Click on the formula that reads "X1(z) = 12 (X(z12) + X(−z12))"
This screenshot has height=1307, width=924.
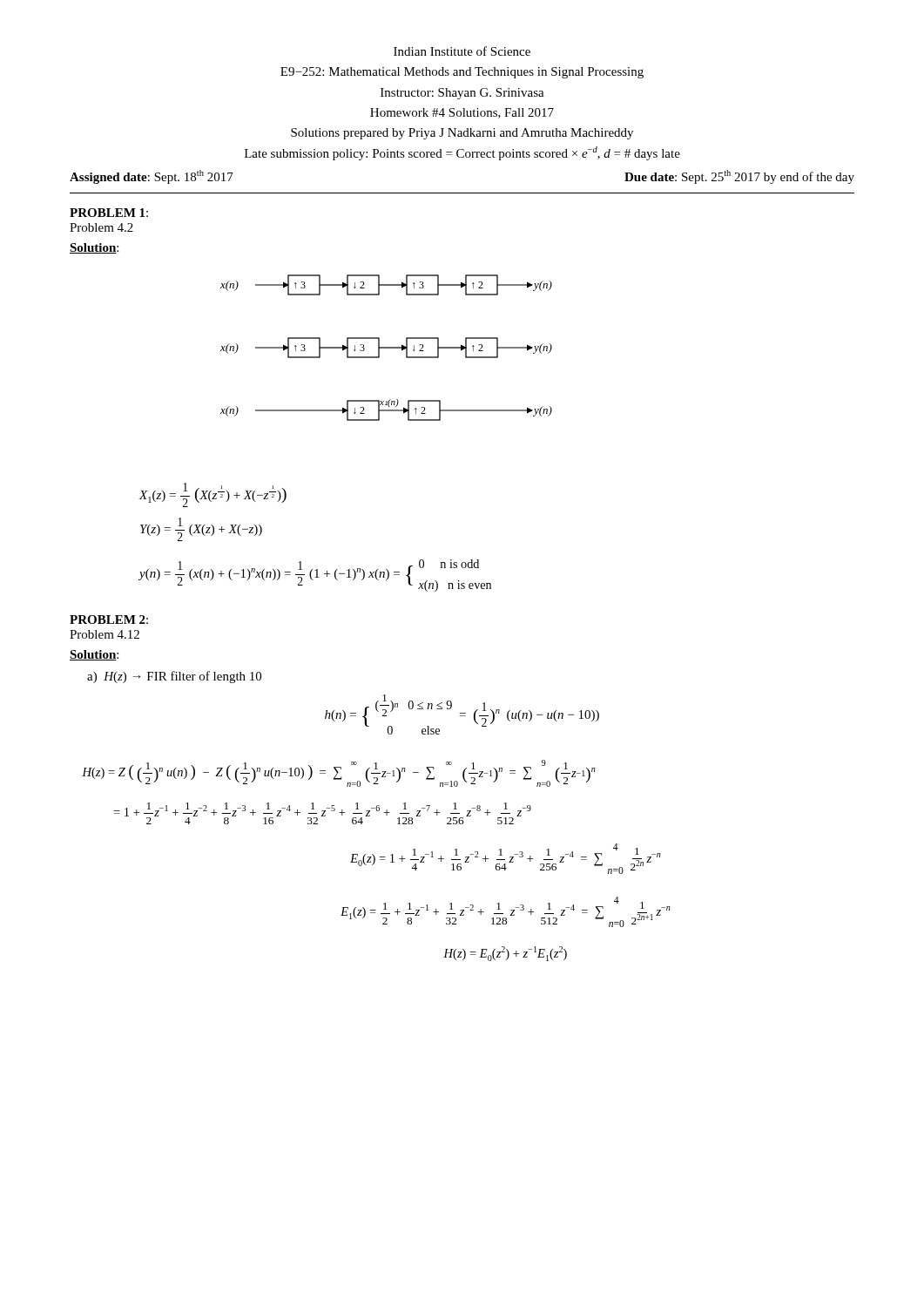pyautogui.click(x=213, y=496)
